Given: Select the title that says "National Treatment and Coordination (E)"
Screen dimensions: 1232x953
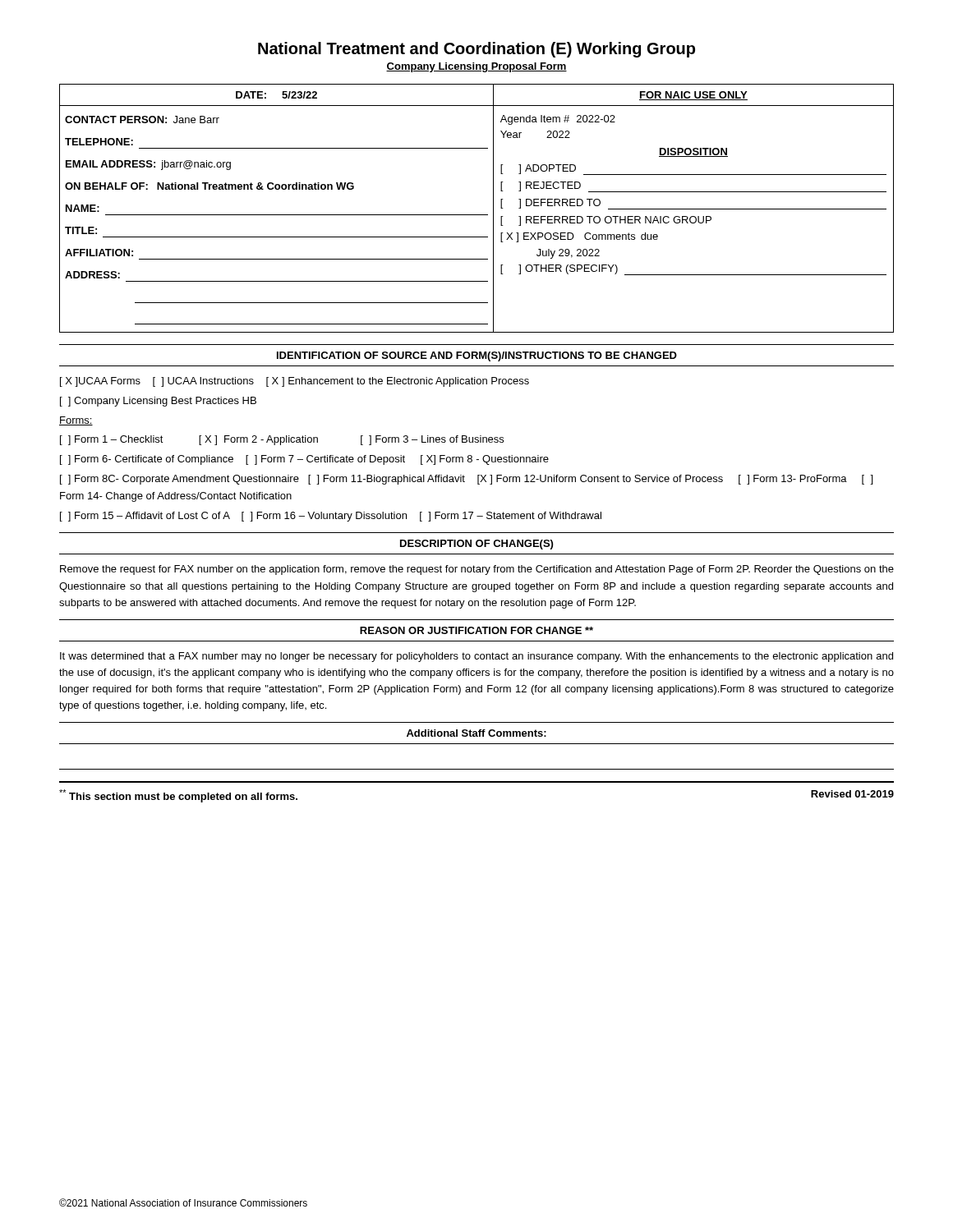Looking at the screenshot, I should click(476, 49).
